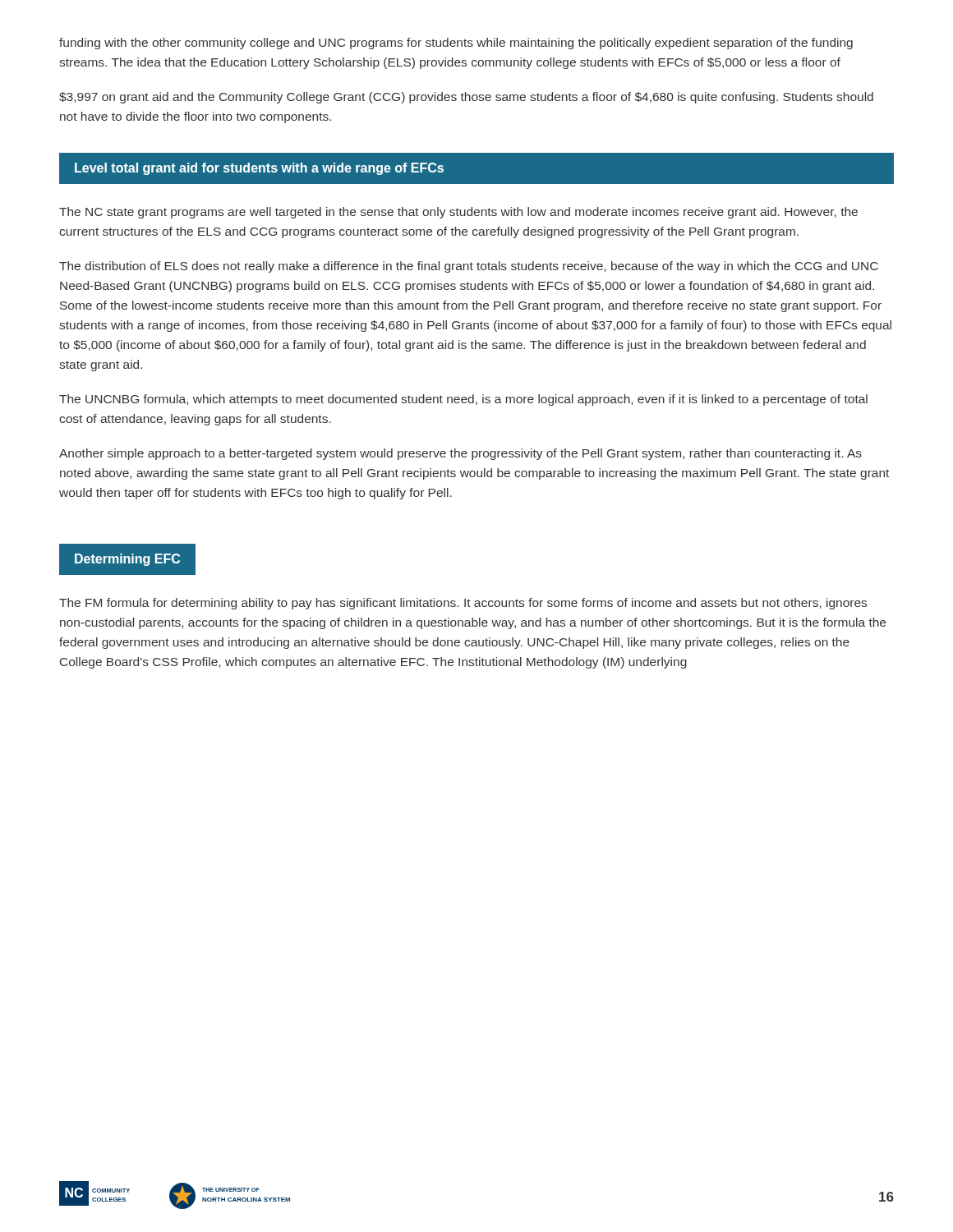Image resolution: width=953 pixels, height=1232 pixels.
Task: Find the block on this page that starts "funding with the"
Action: click(x=456, y=52)
